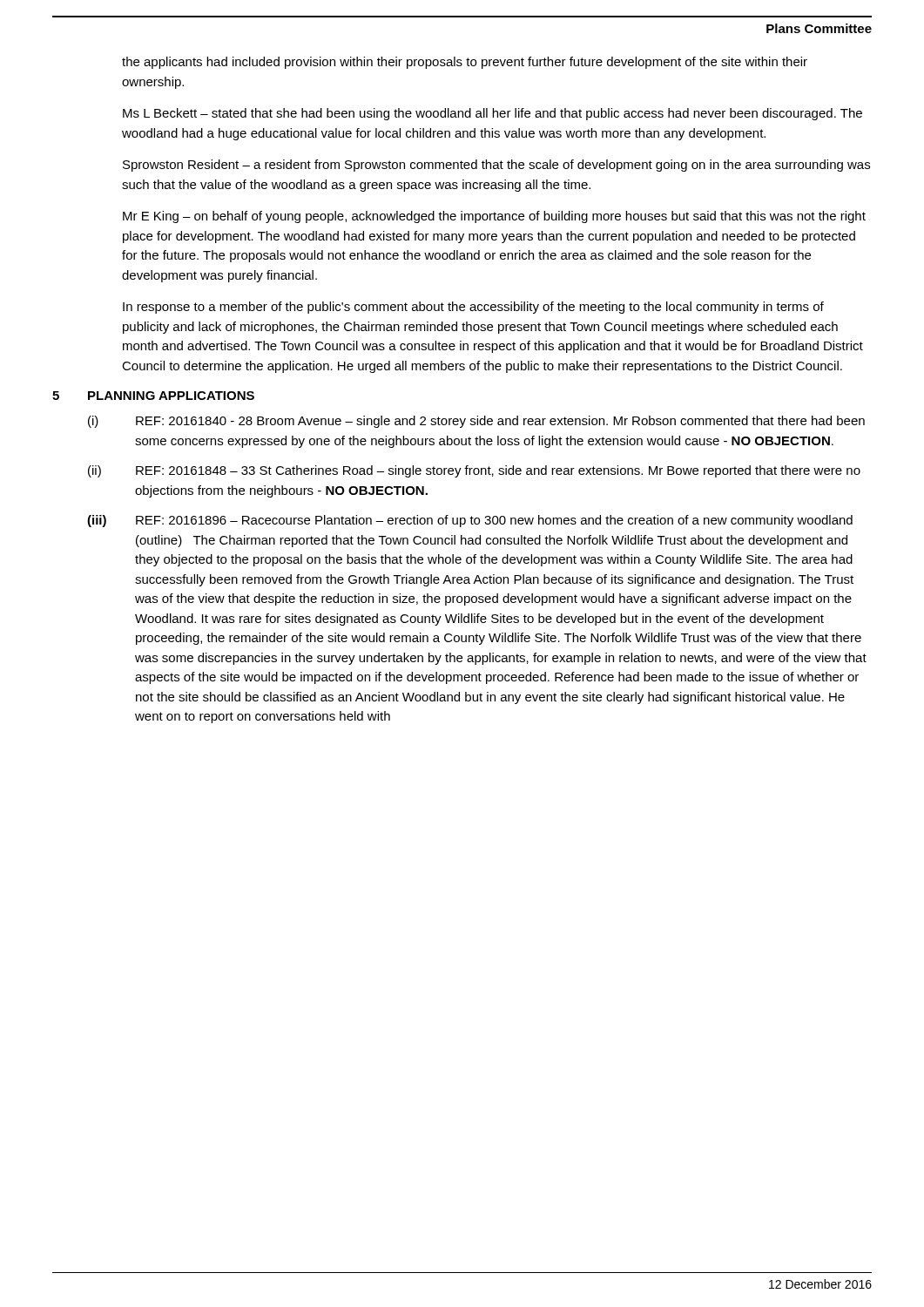Locate the block of text that opens with "(ii) REF: 20161848"
The width and height of the screenshot is (924, 1307).
coord(479,481)
